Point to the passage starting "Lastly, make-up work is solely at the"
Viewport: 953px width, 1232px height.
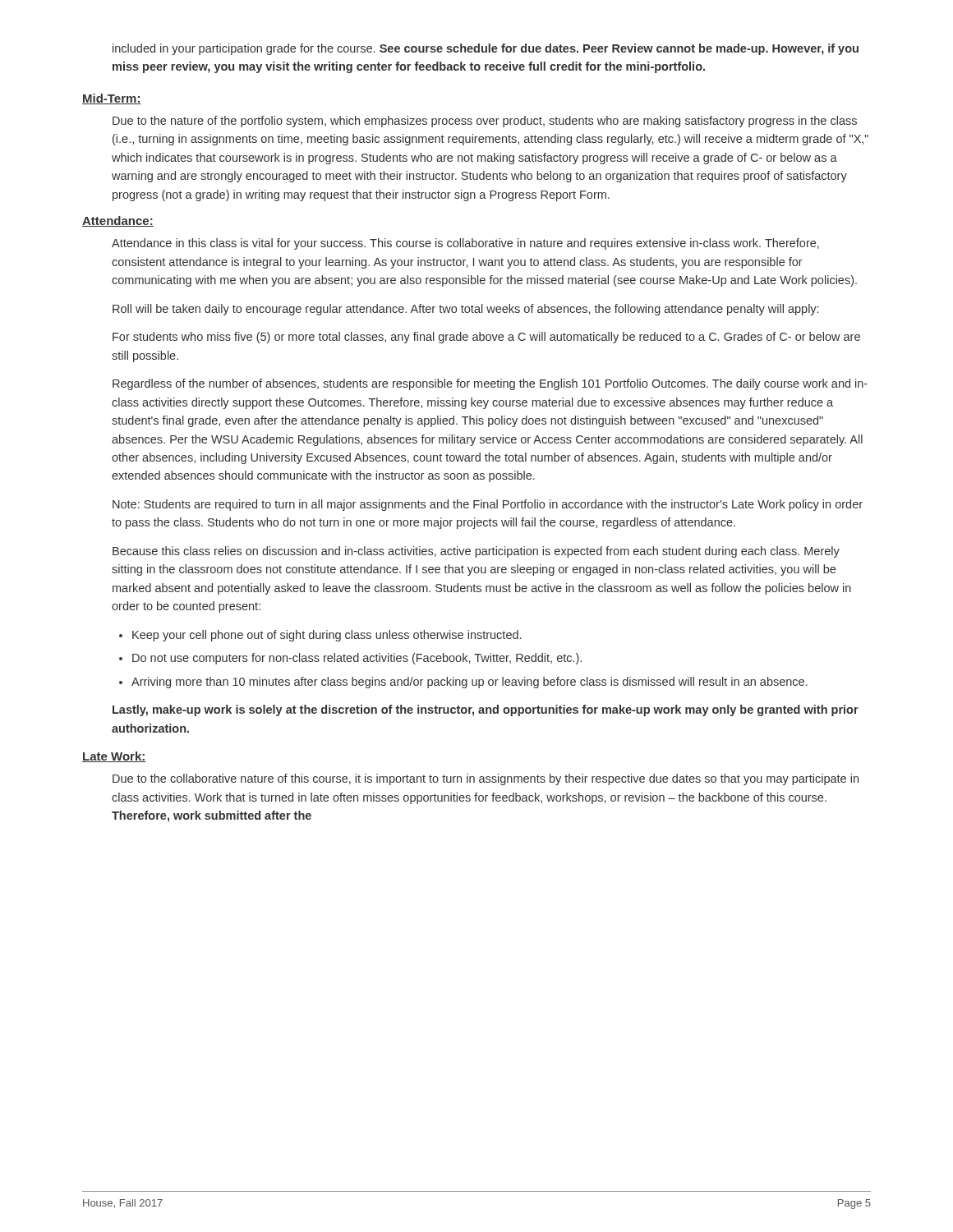pyautogui.click(x=485, y=719)
